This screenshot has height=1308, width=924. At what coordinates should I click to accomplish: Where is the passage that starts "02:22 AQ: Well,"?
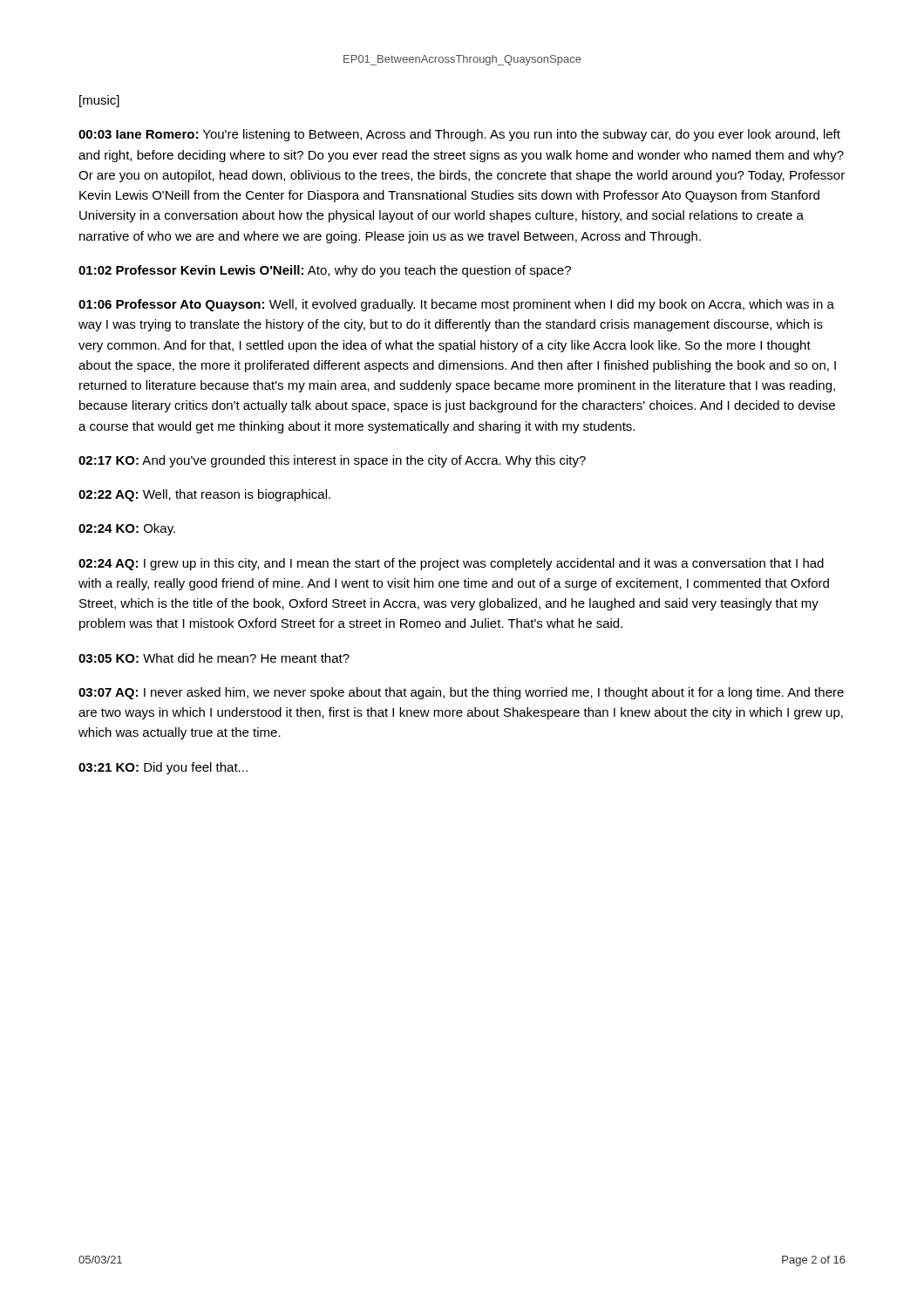[204, 495]
